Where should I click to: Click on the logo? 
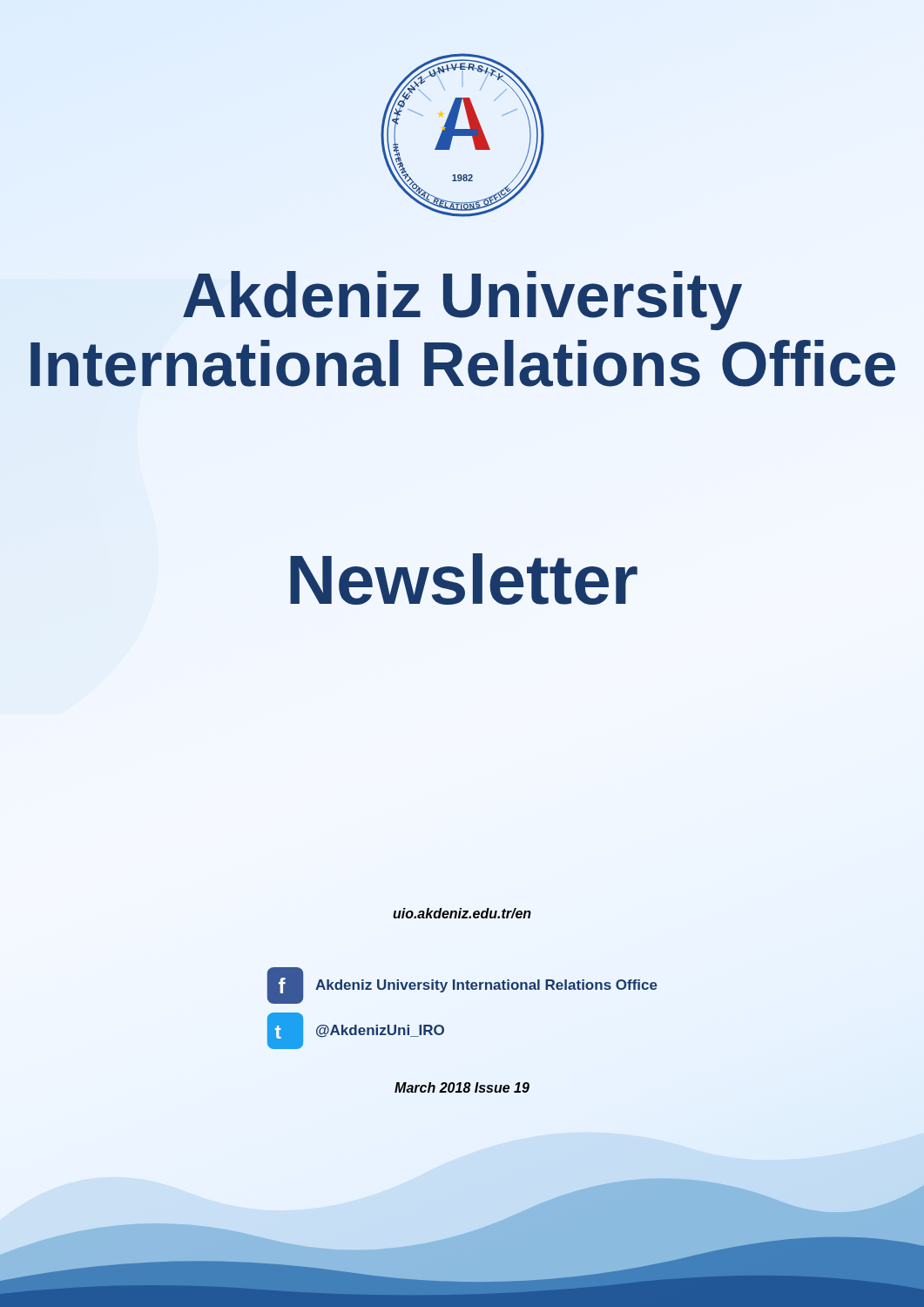click(x=462, y=135)
